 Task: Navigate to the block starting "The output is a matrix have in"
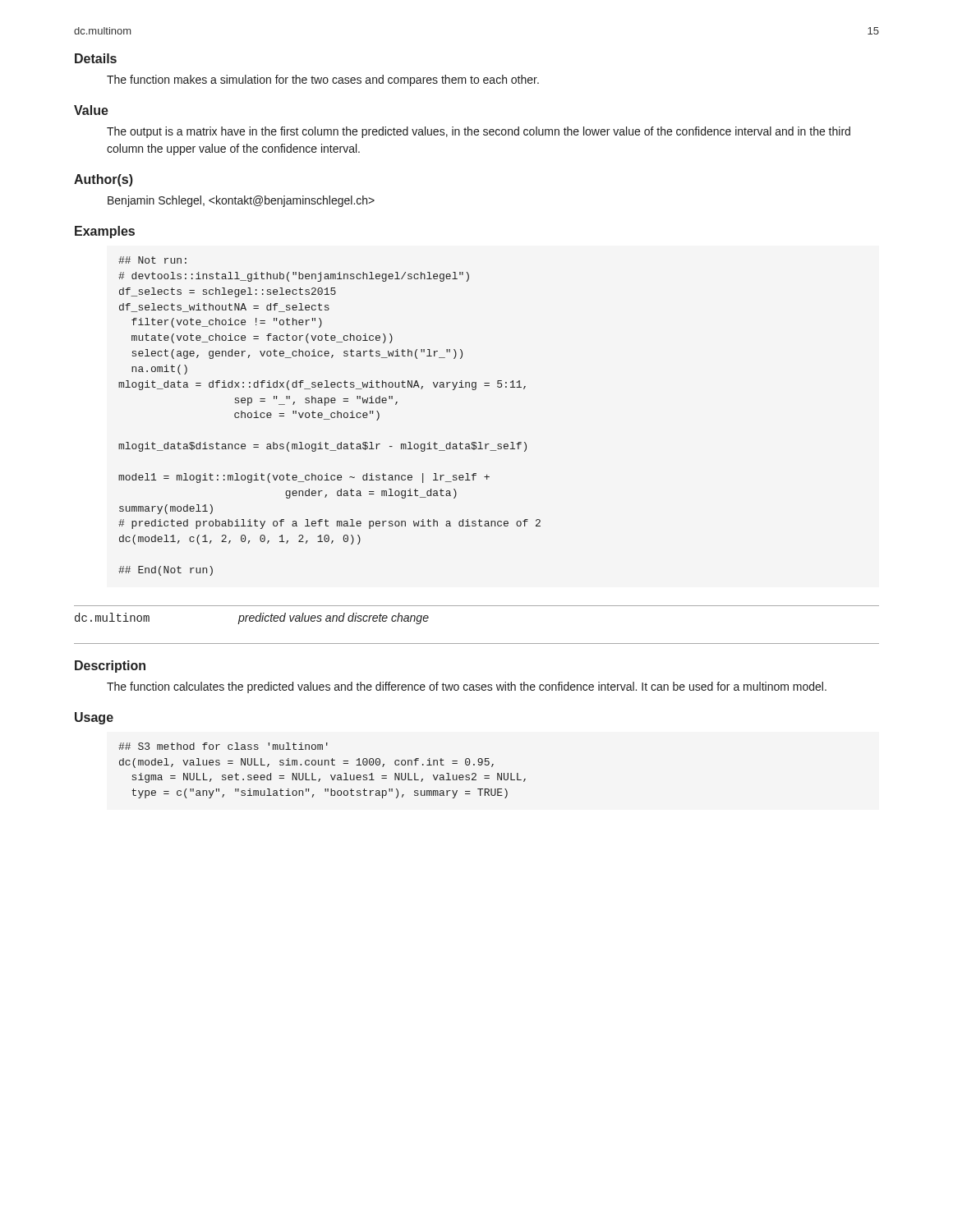479,140
